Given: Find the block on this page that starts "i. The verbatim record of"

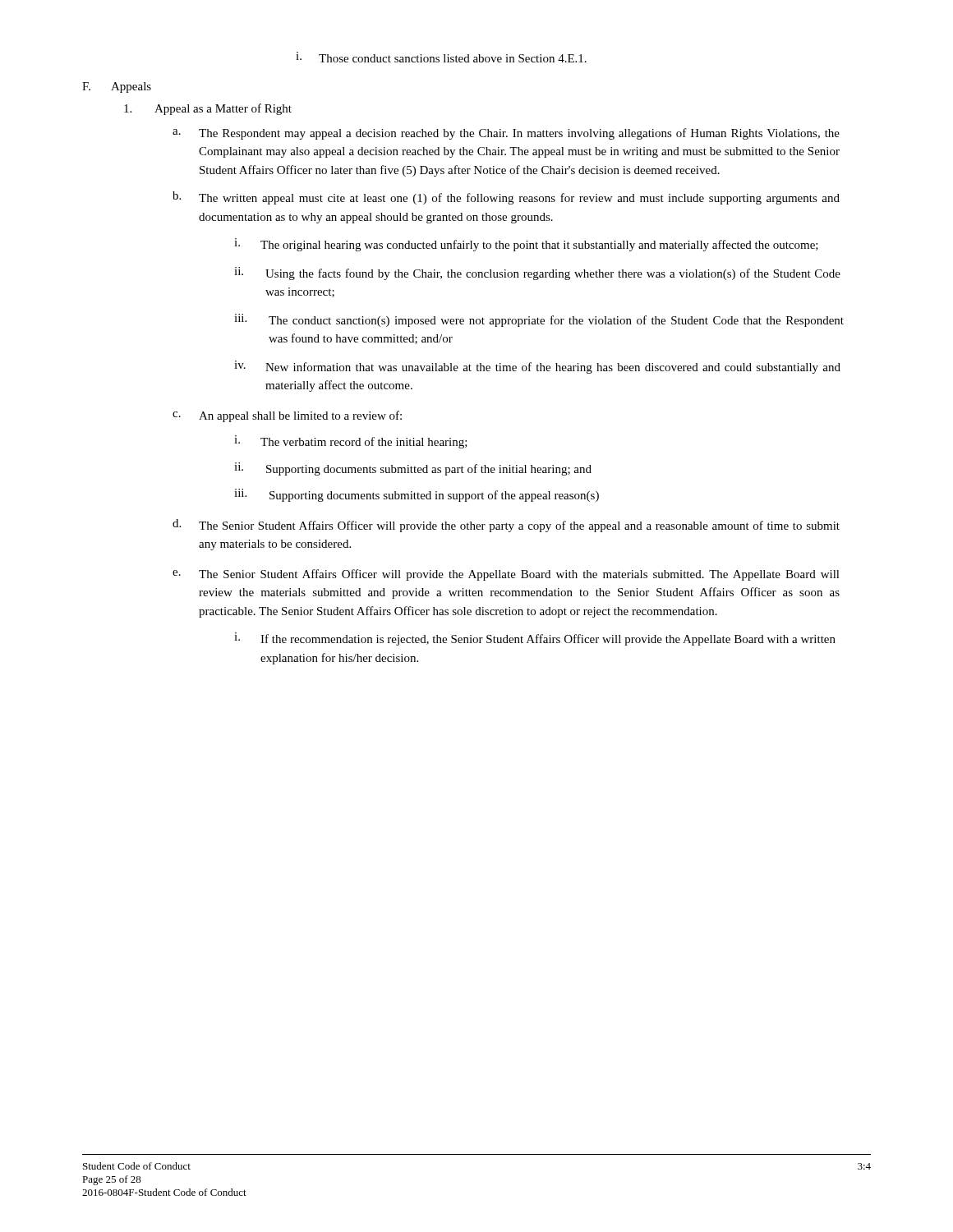Looking at the screenshot, I should 351,442.
